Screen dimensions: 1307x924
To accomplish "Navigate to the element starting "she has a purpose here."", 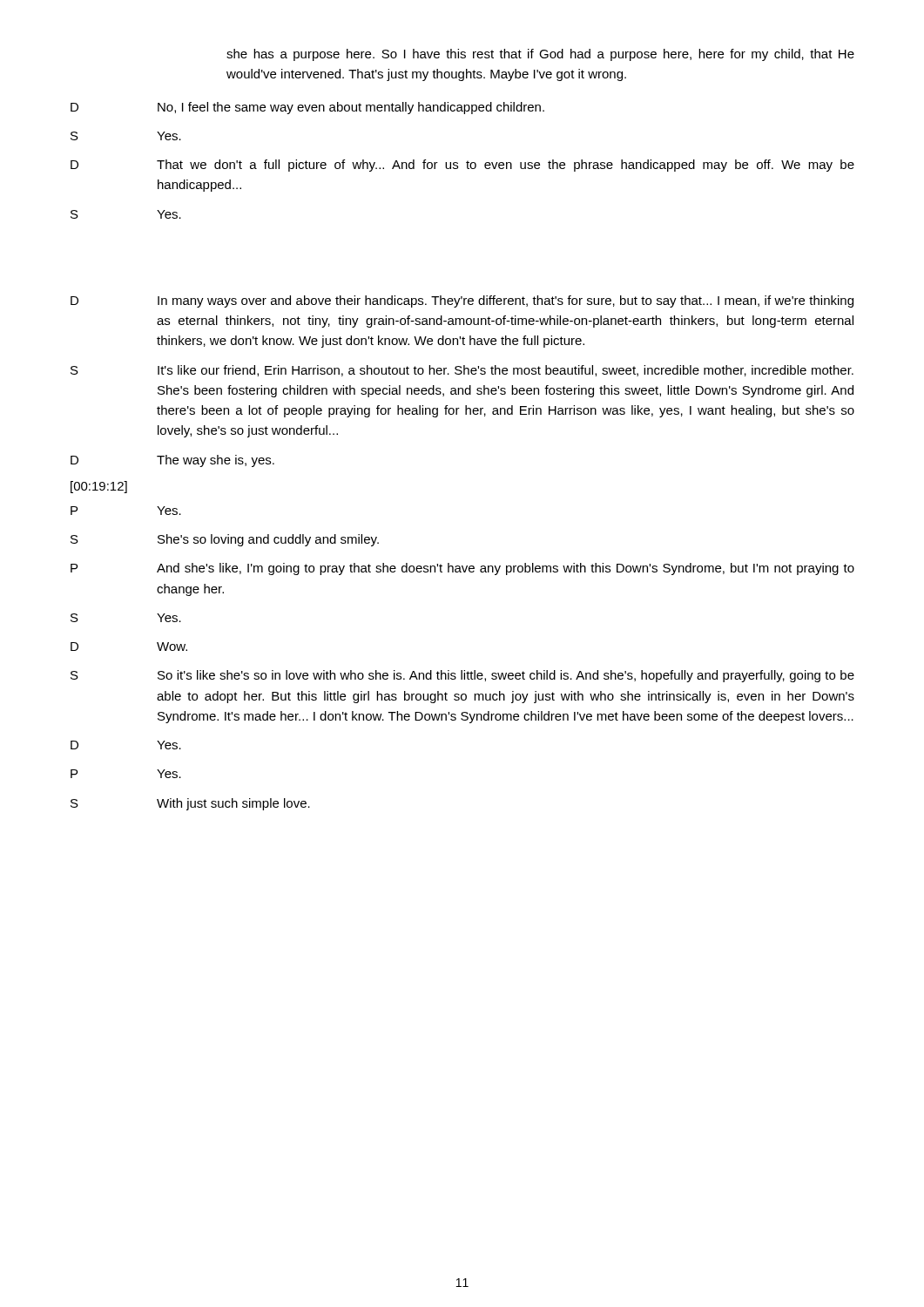I will [x=540, y=64].
